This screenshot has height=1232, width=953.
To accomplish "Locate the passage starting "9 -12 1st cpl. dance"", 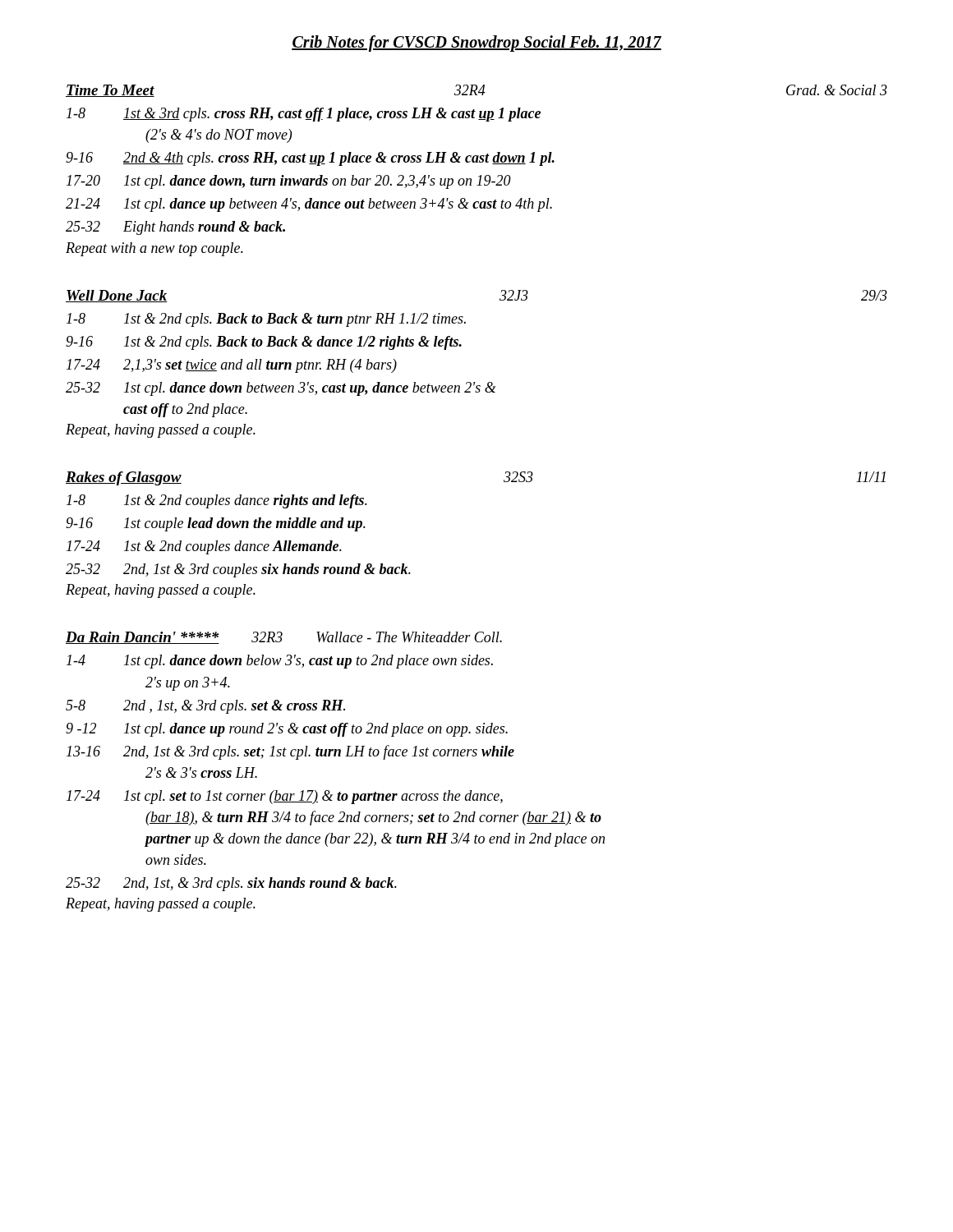I will coord(476,728).
